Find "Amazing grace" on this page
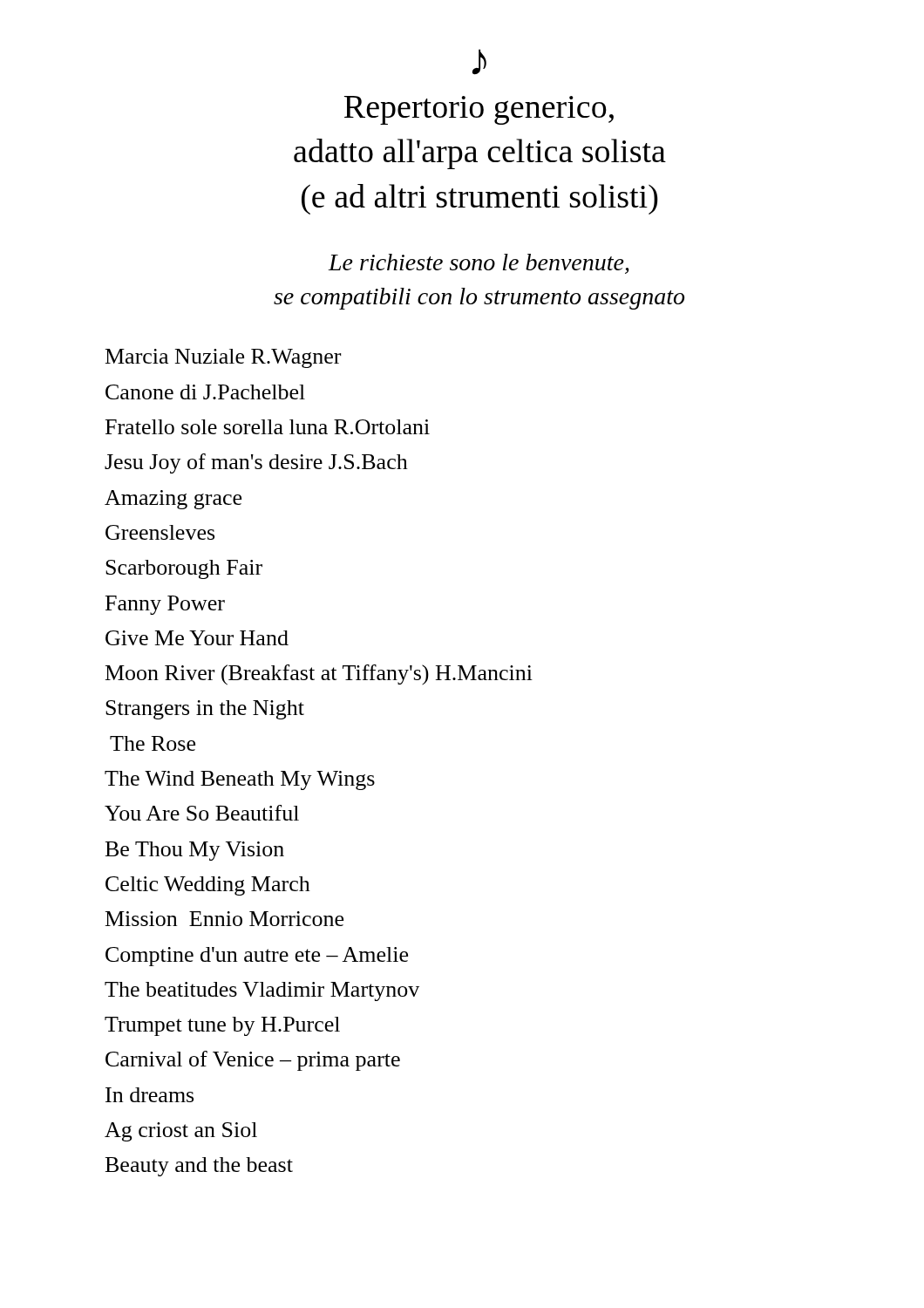 [x=174, y=497]
